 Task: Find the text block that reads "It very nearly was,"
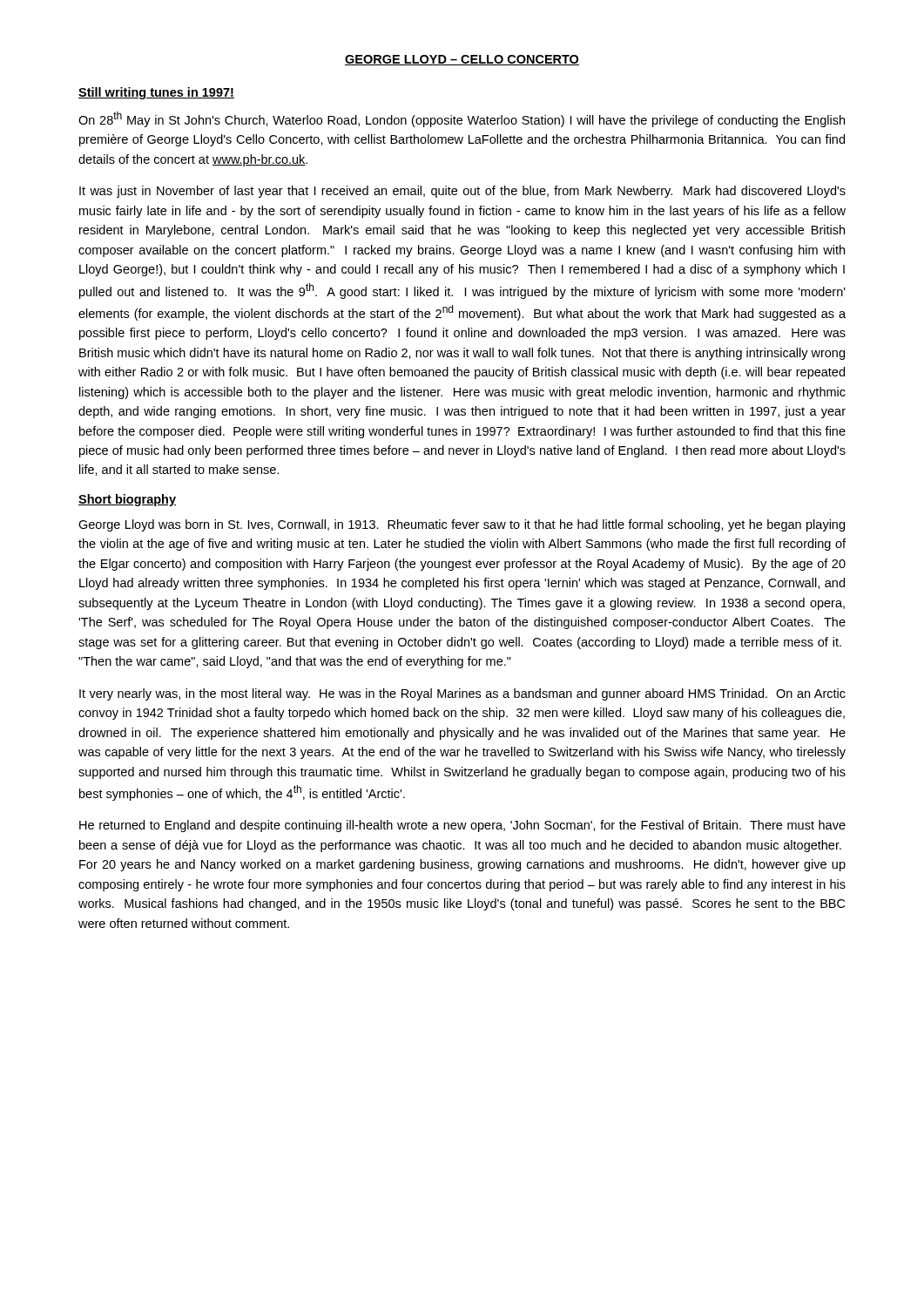pyautogui.click(x=462, y=743)
